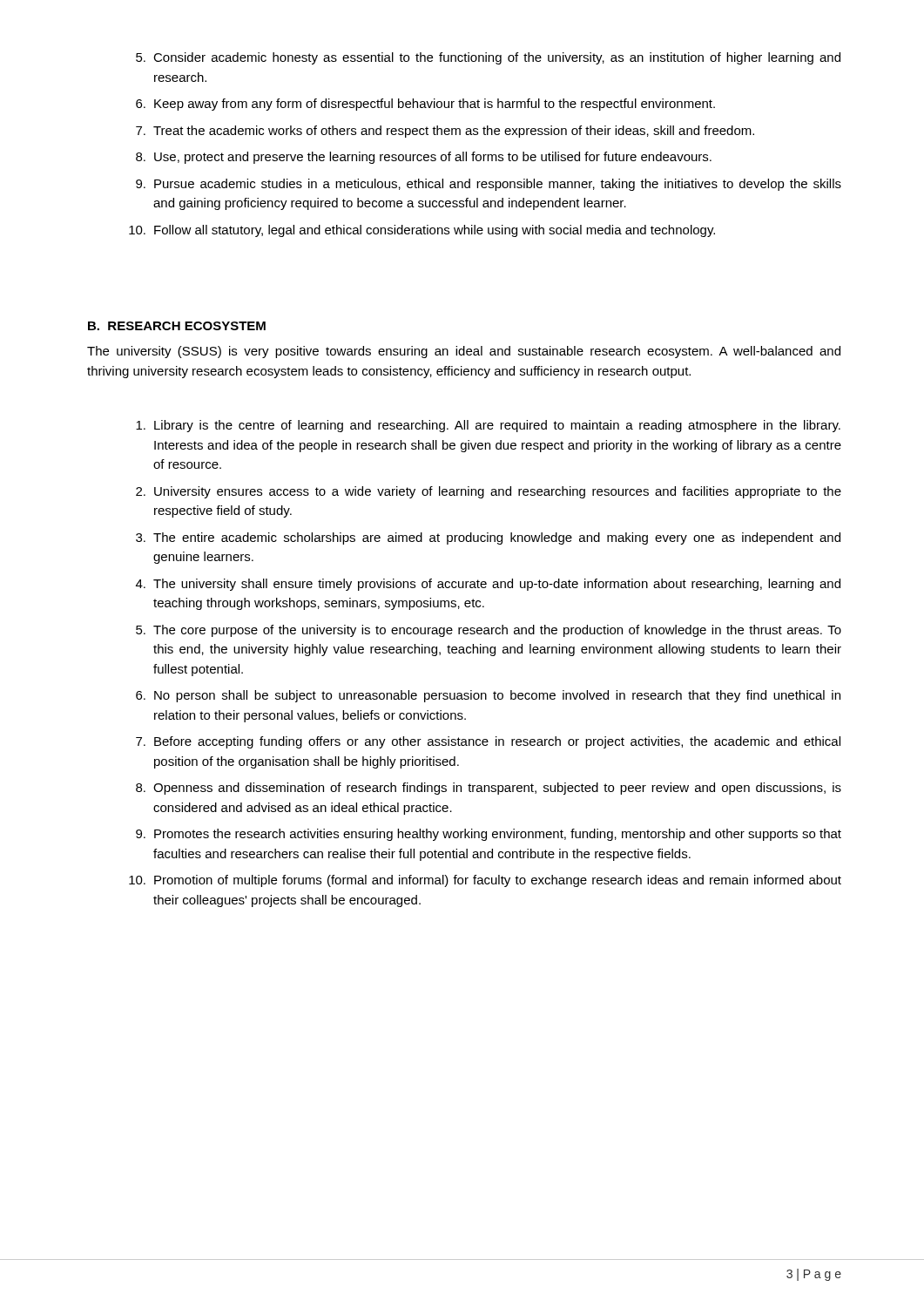Image resolution: width=924 pixels, height=1307 pixels.
Task: Find the element starting "4. The university shall ensure"
Action: [x=477, y=593]
